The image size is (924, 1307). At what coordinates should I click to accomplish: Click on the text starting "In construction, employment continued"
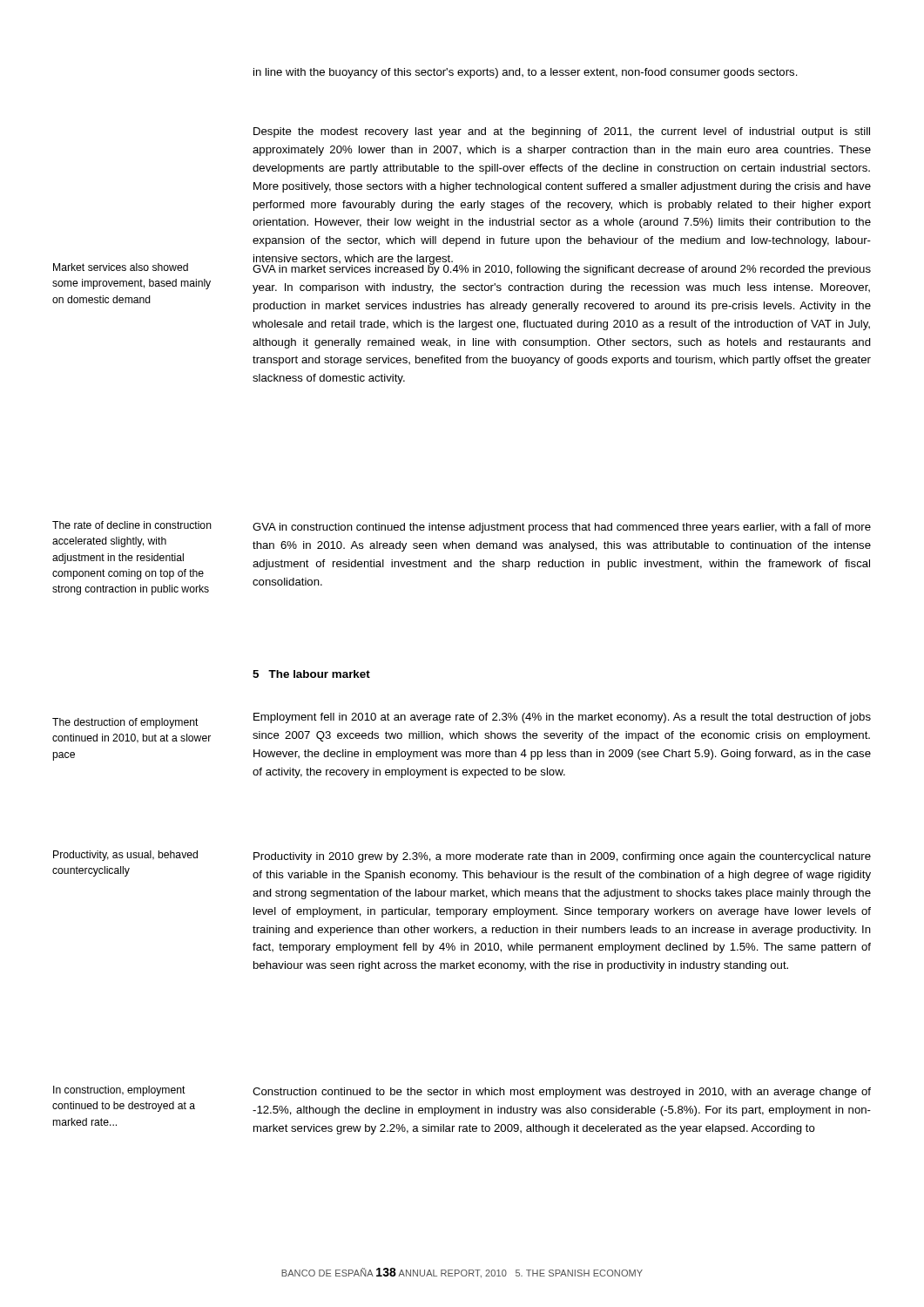[134, 1106]
